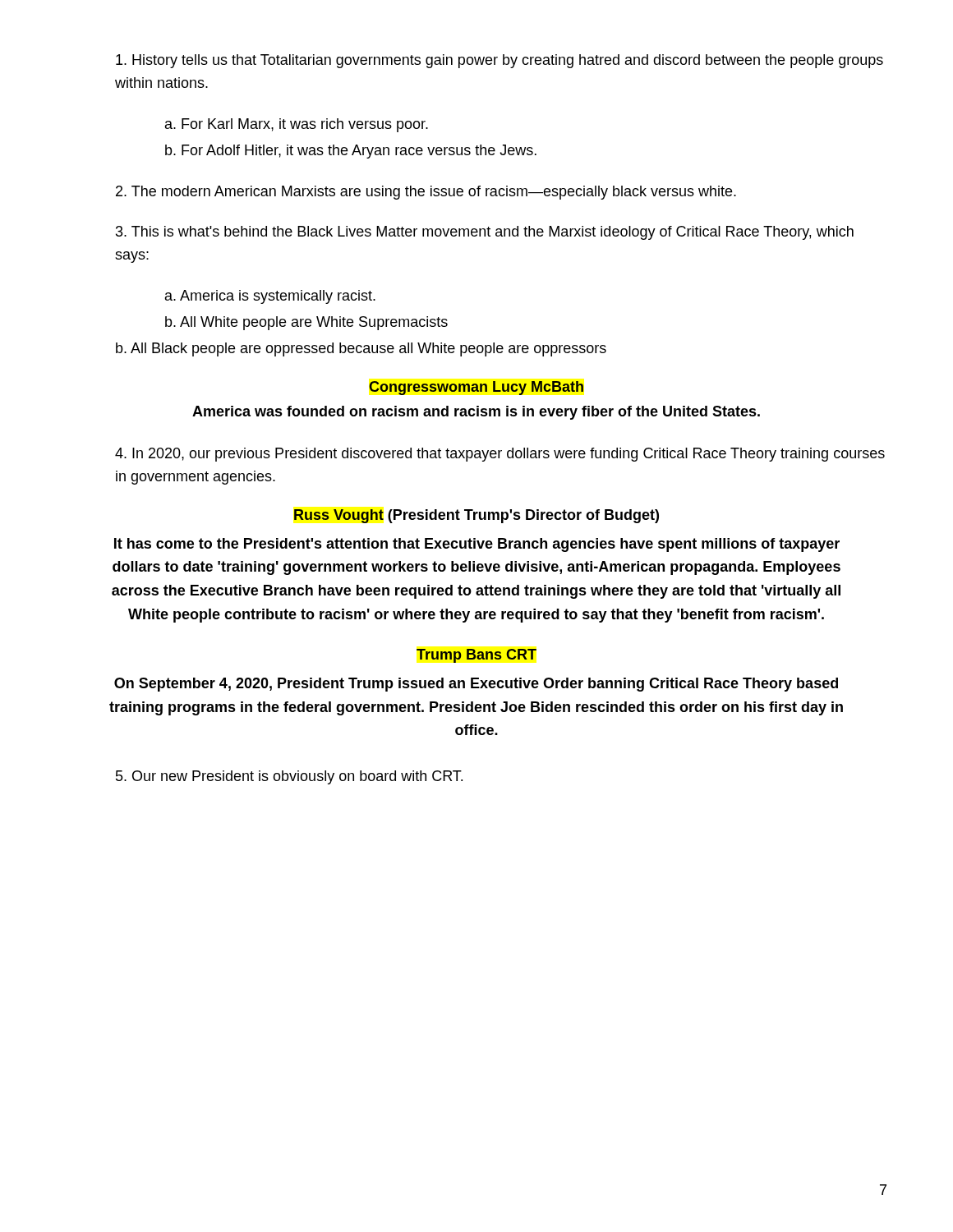
Task: Select the list item that reads "b. For Adolf Hitler, it was"
Action: (x=351, y=150)
